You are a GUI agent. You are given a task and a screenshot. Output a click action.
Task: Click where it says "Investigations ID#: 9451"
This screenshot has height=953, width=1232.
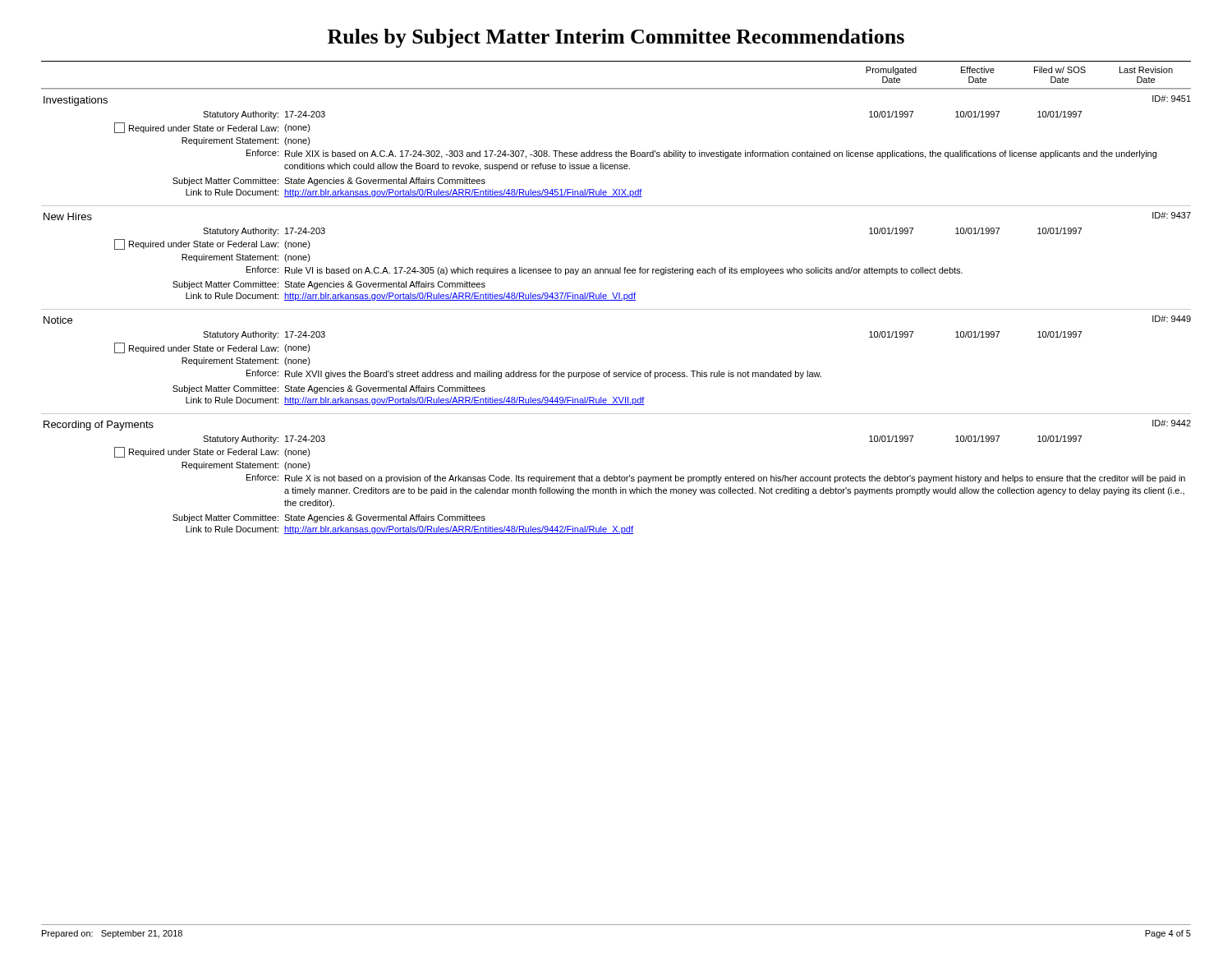click(x=616, y=98)
